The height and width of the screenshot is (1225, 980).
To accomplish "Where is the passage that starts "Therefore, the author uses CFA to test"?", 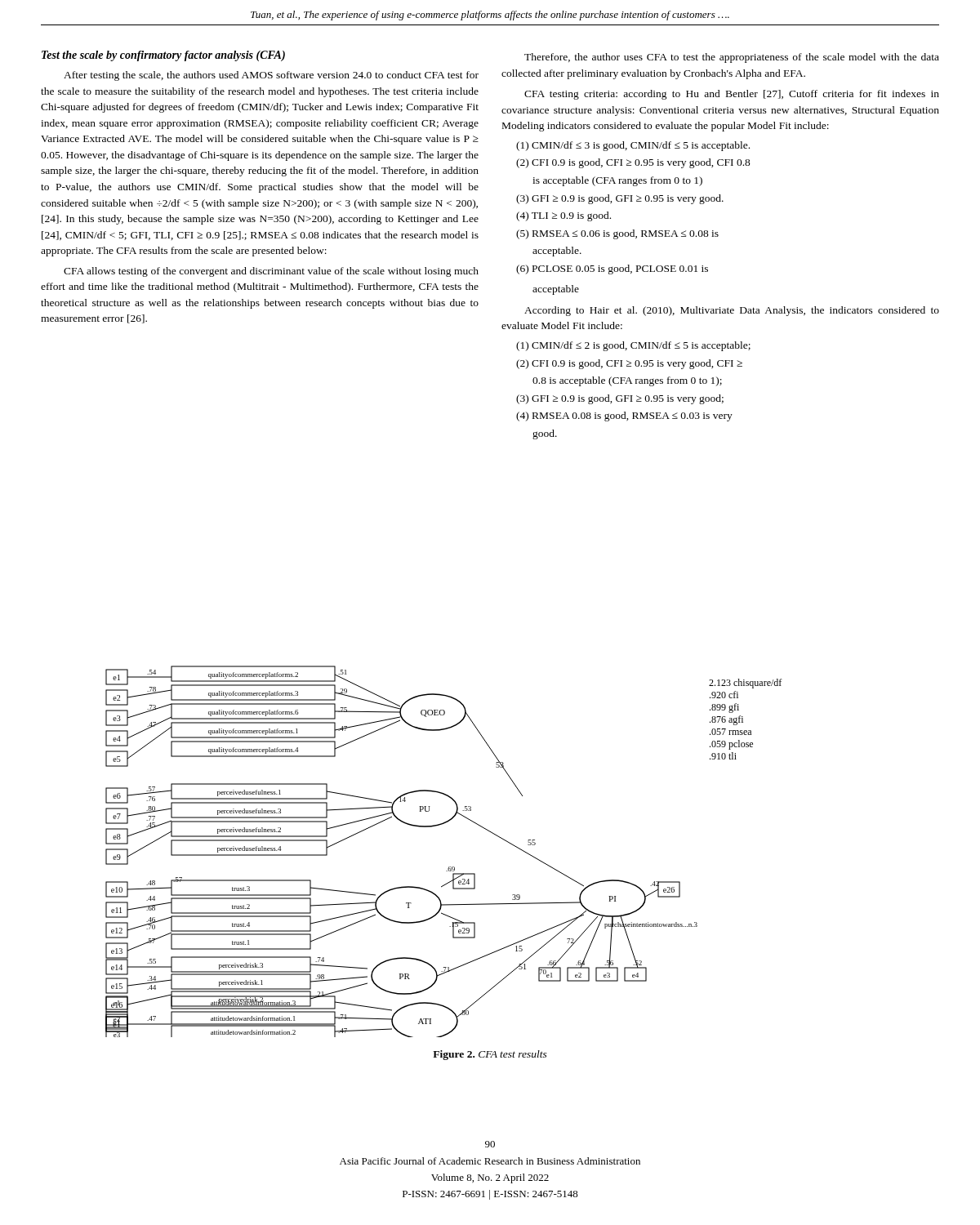I will point(720,65).
